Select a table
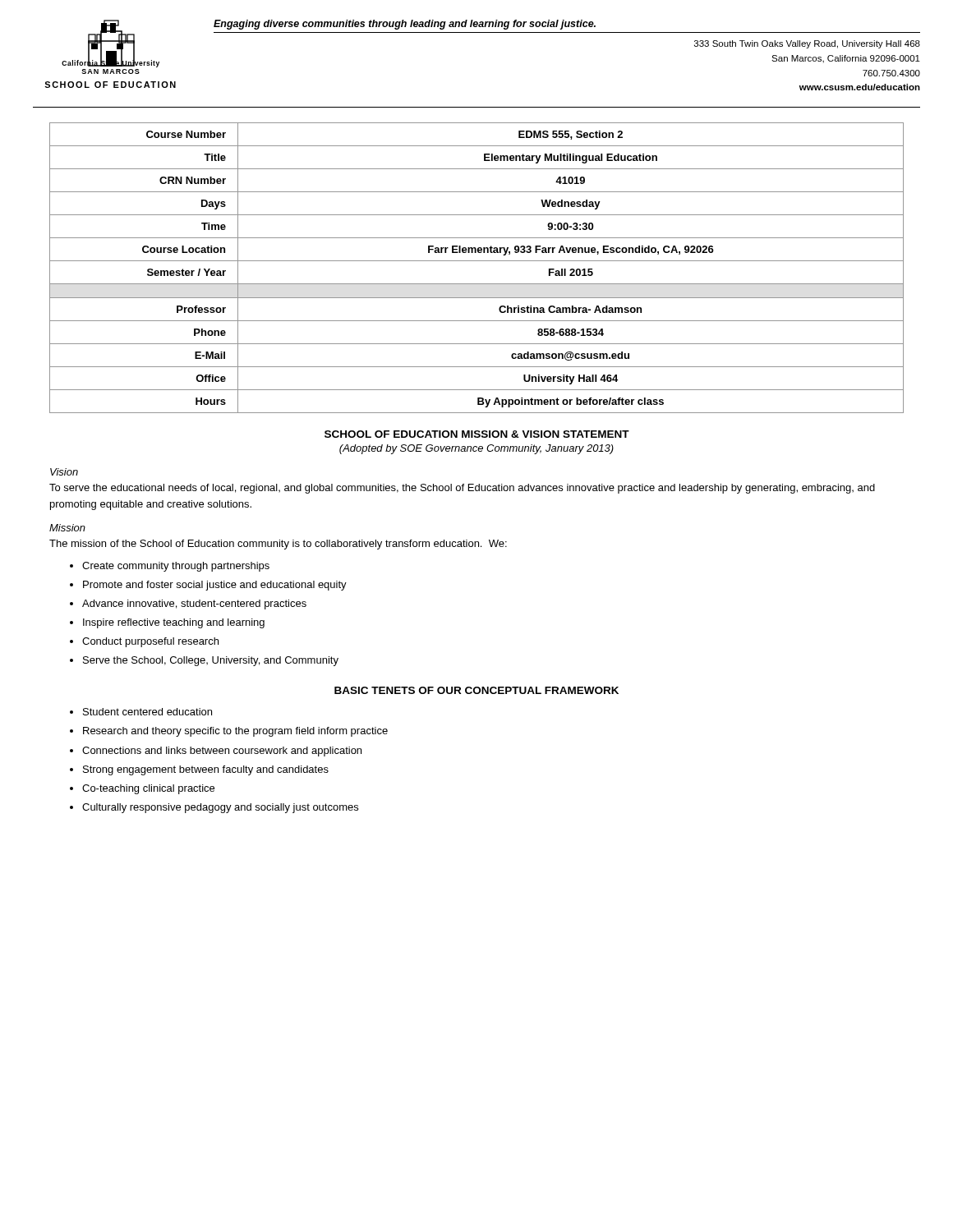This screenshot has height=1232, width=953. pyautogui.click(x=476, y=268)
